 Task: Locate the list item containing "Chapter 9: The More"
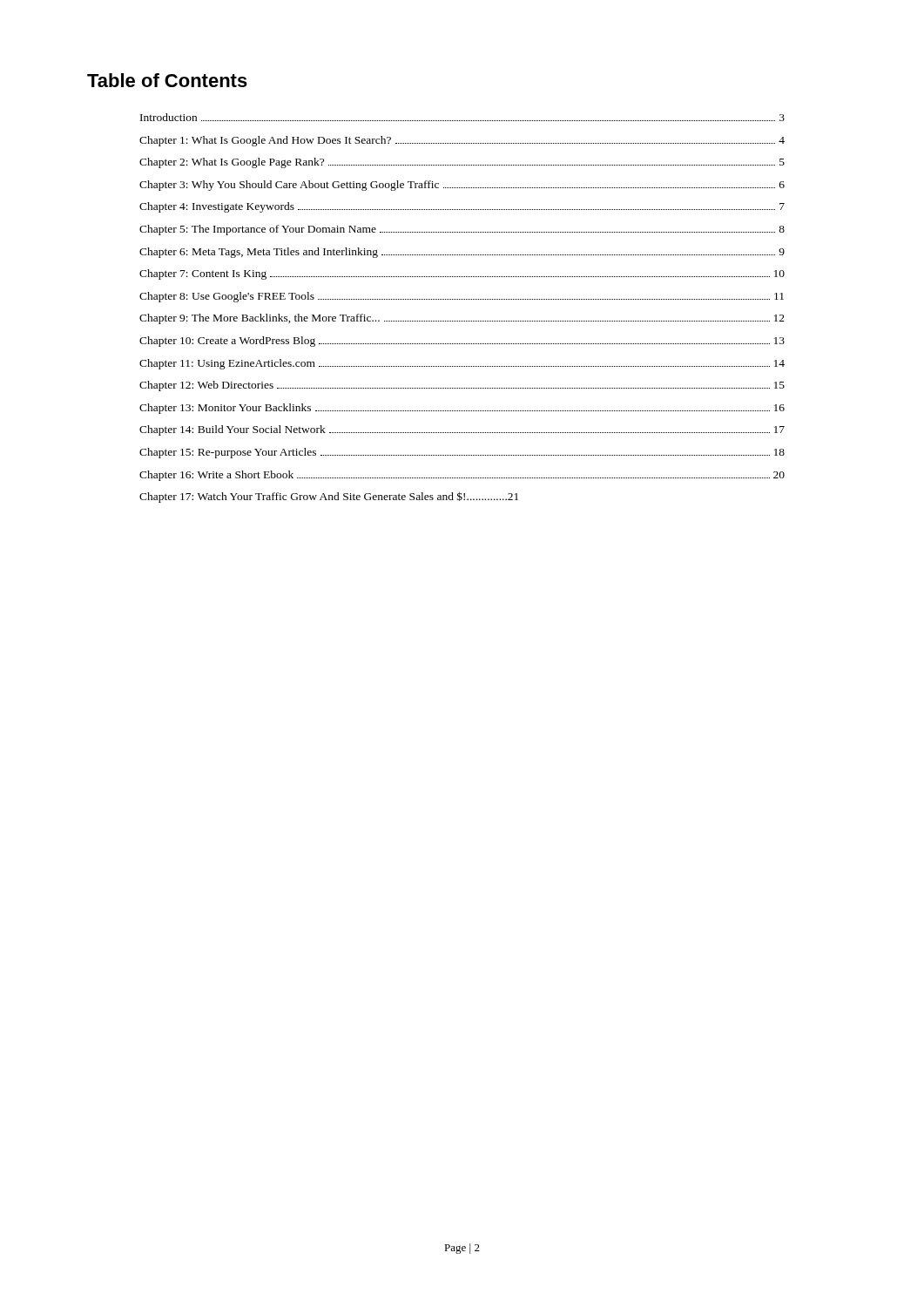tap(462, 318)
